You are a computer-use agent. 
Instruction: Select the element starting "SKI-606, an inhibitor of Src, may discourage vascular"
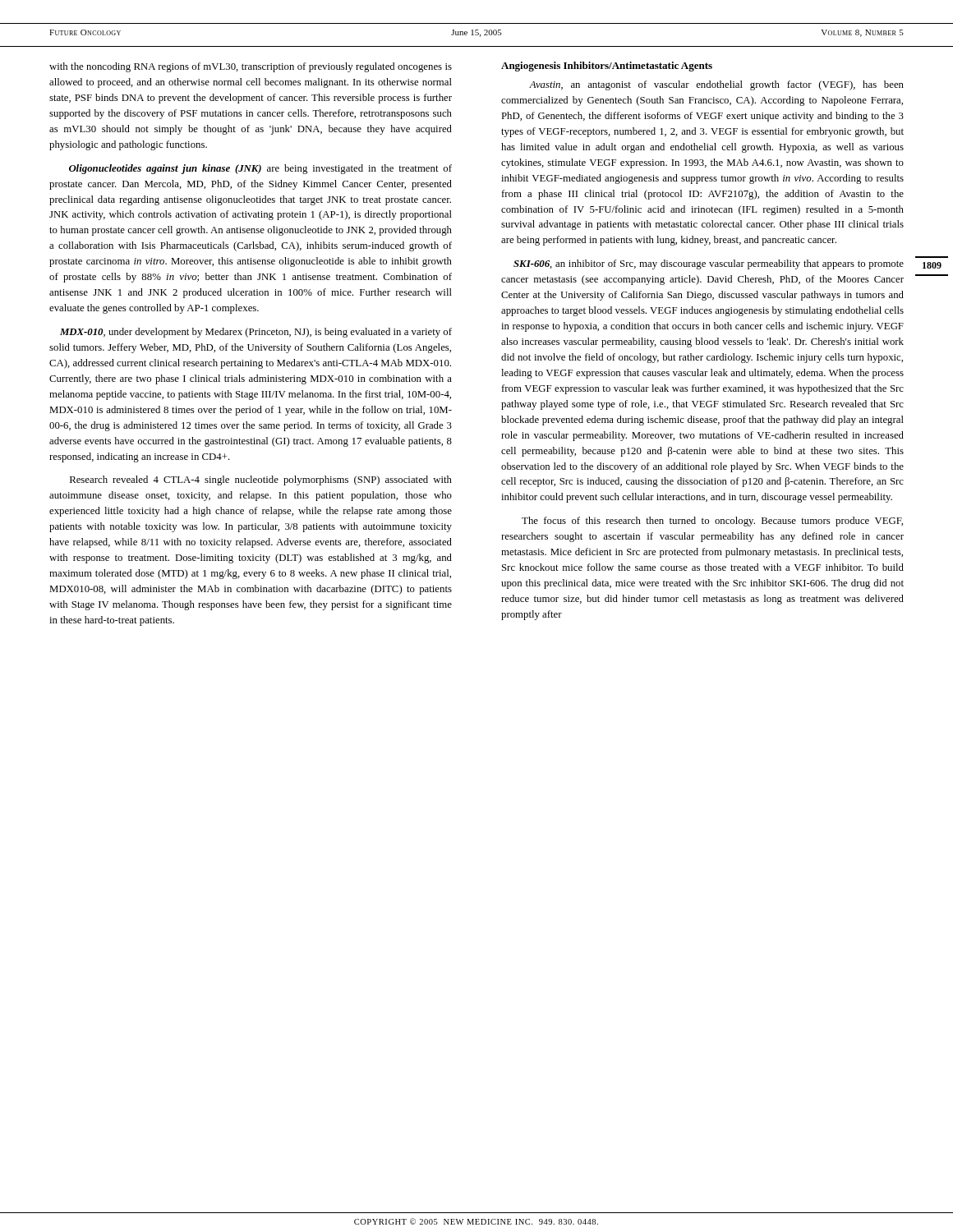pyautogui.click(x=702, y=381)
